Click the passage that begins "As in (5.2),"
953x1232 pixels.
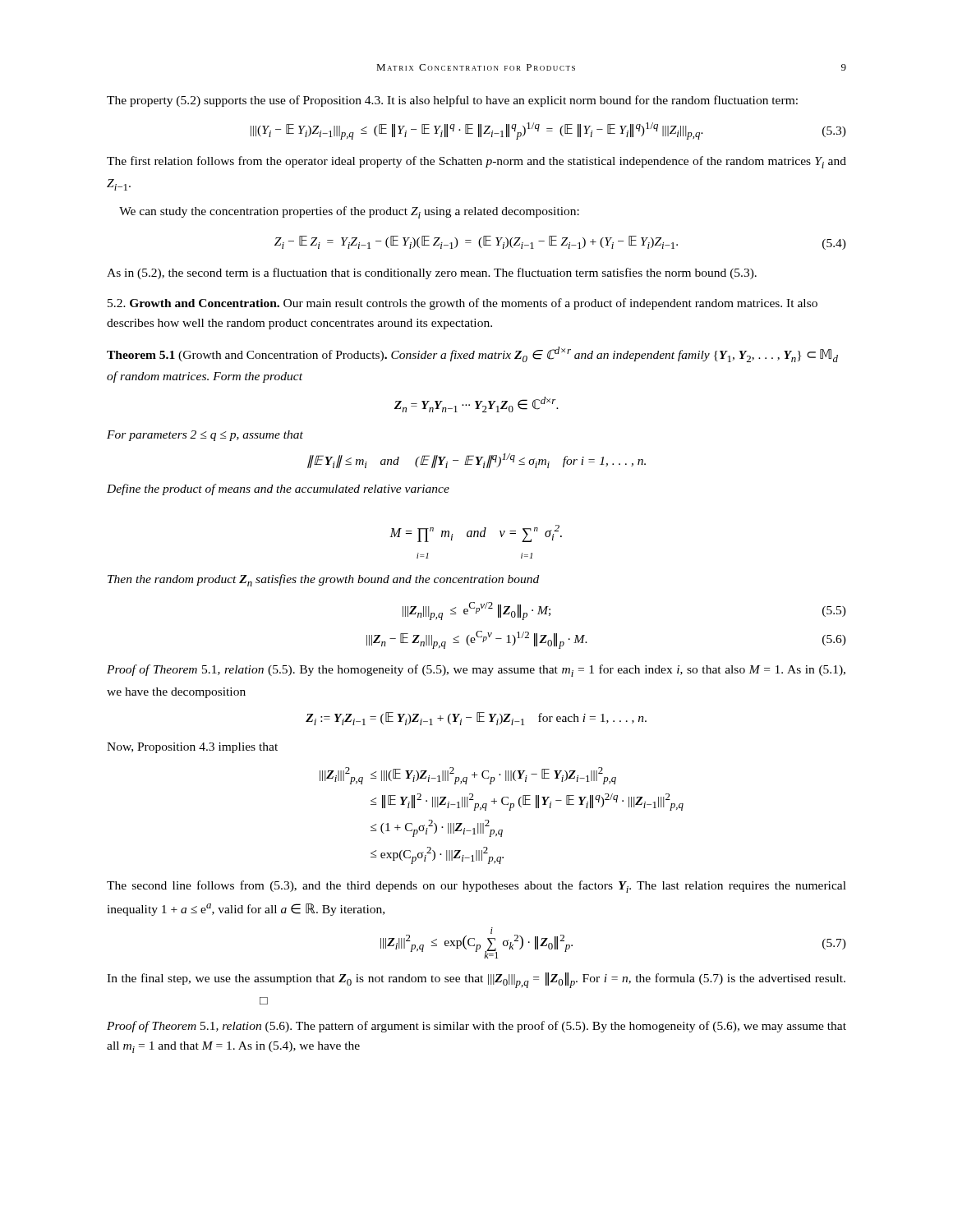pyautogui.click(x=432, y=272)
